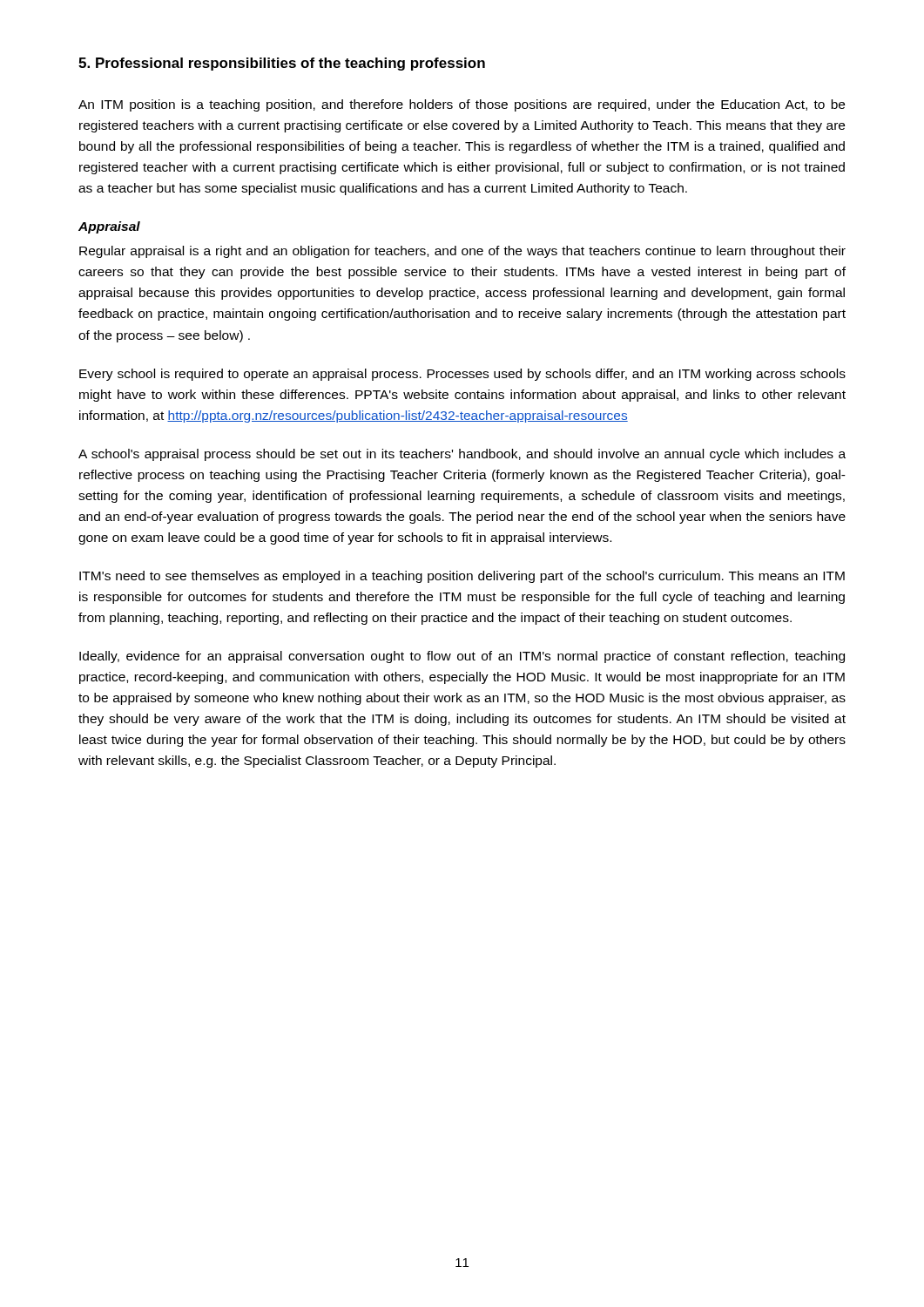
Task: Navigate to the element starting "ITM's need to see themselves"
Action: click(x=462, y=596)
